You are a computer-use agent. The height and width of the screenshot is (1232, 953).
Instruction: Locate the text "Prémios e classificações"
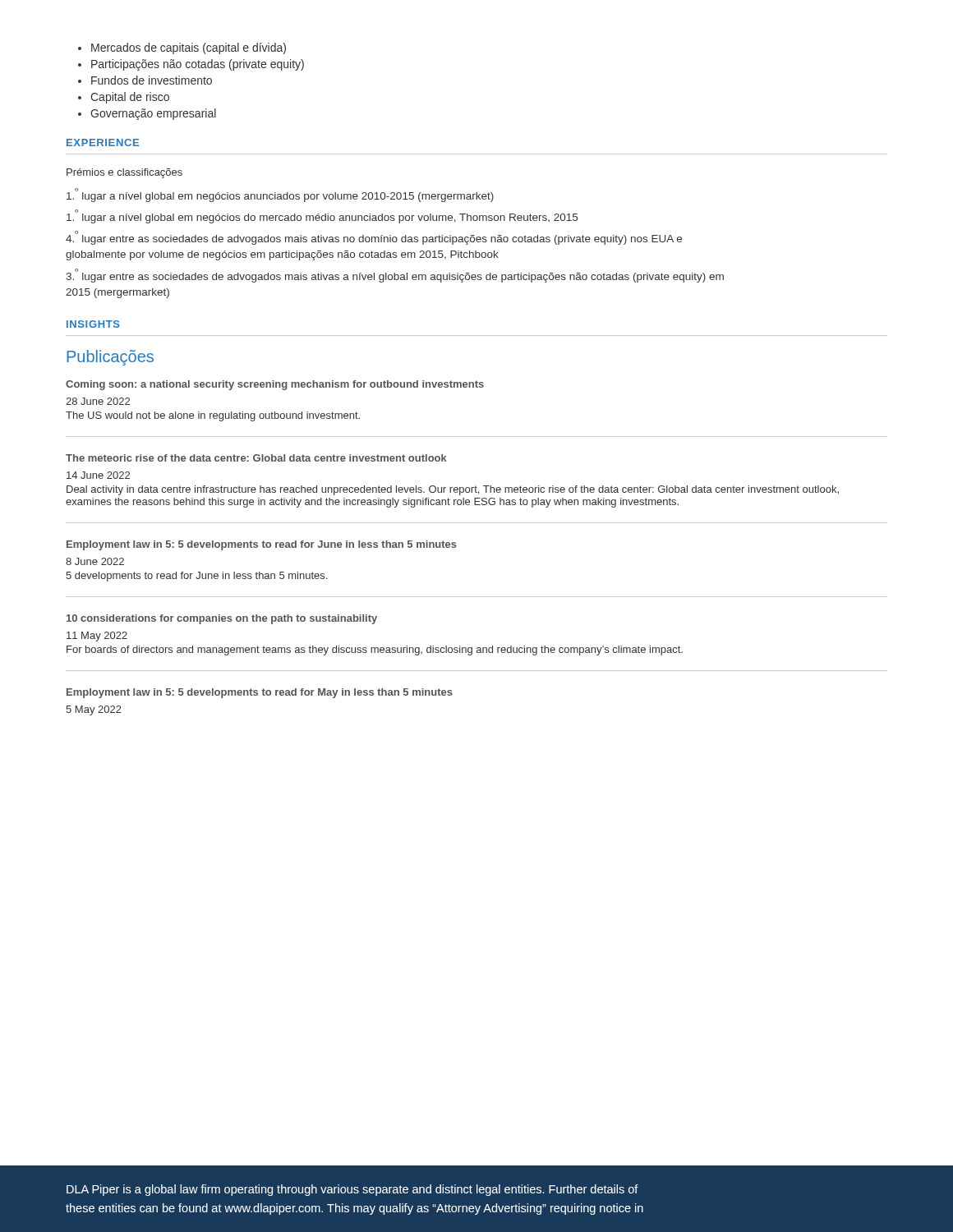[124, 172]
